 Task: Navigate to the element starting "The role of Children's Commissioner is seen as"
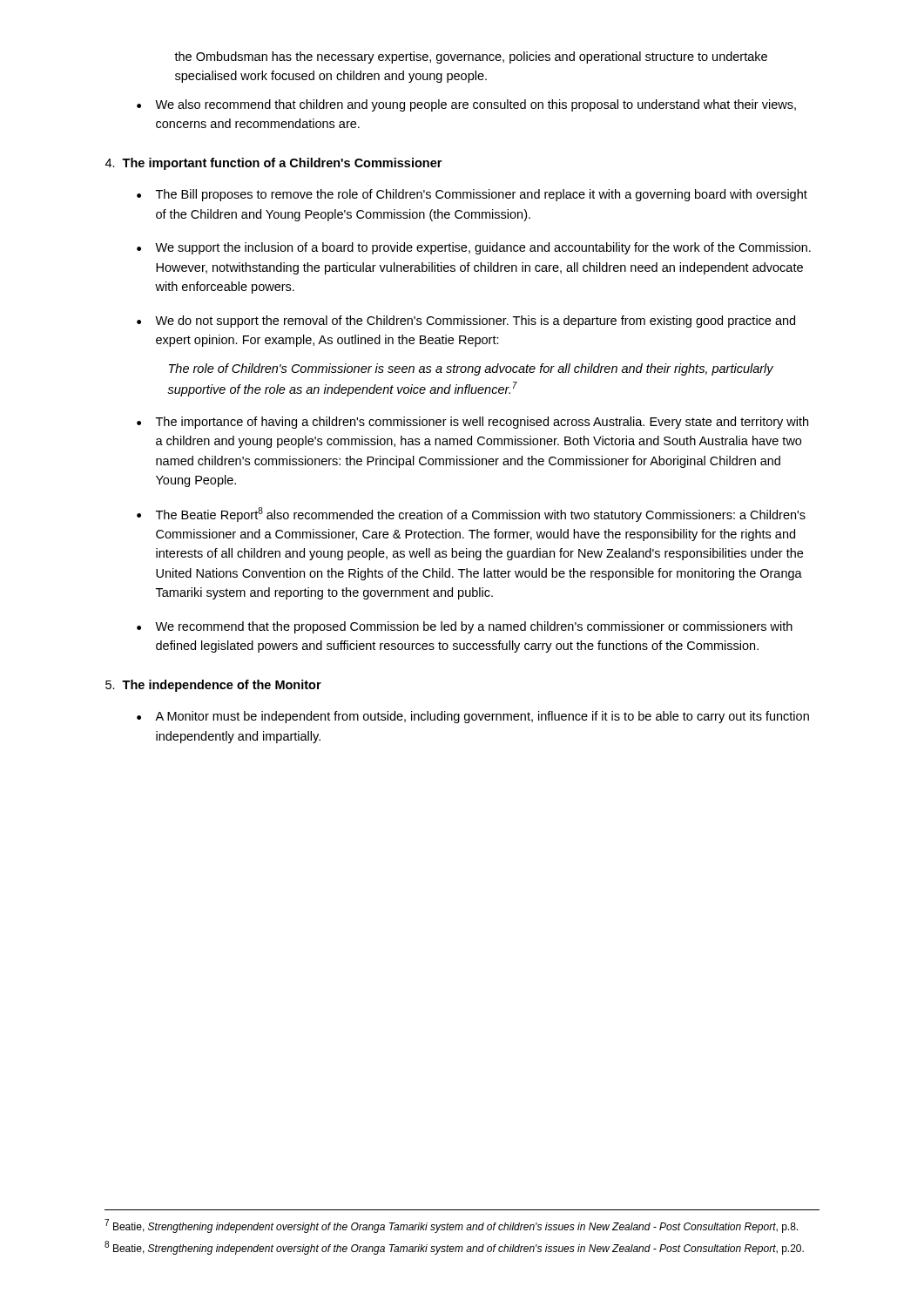[470, 379]
